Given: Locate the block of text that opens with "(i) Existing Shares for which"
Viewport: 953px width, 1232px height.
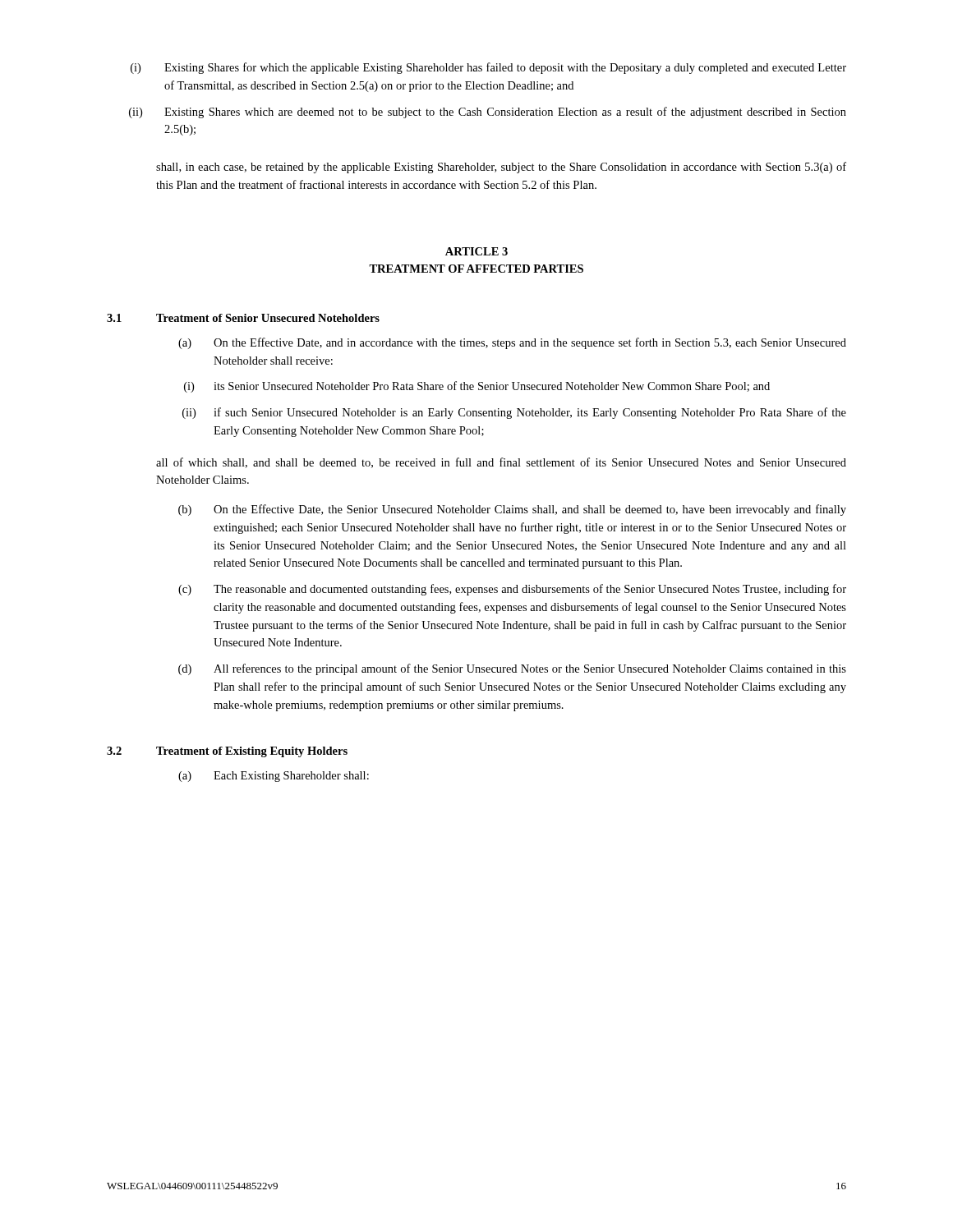Looking at the screenshot, I should point(476,77).
